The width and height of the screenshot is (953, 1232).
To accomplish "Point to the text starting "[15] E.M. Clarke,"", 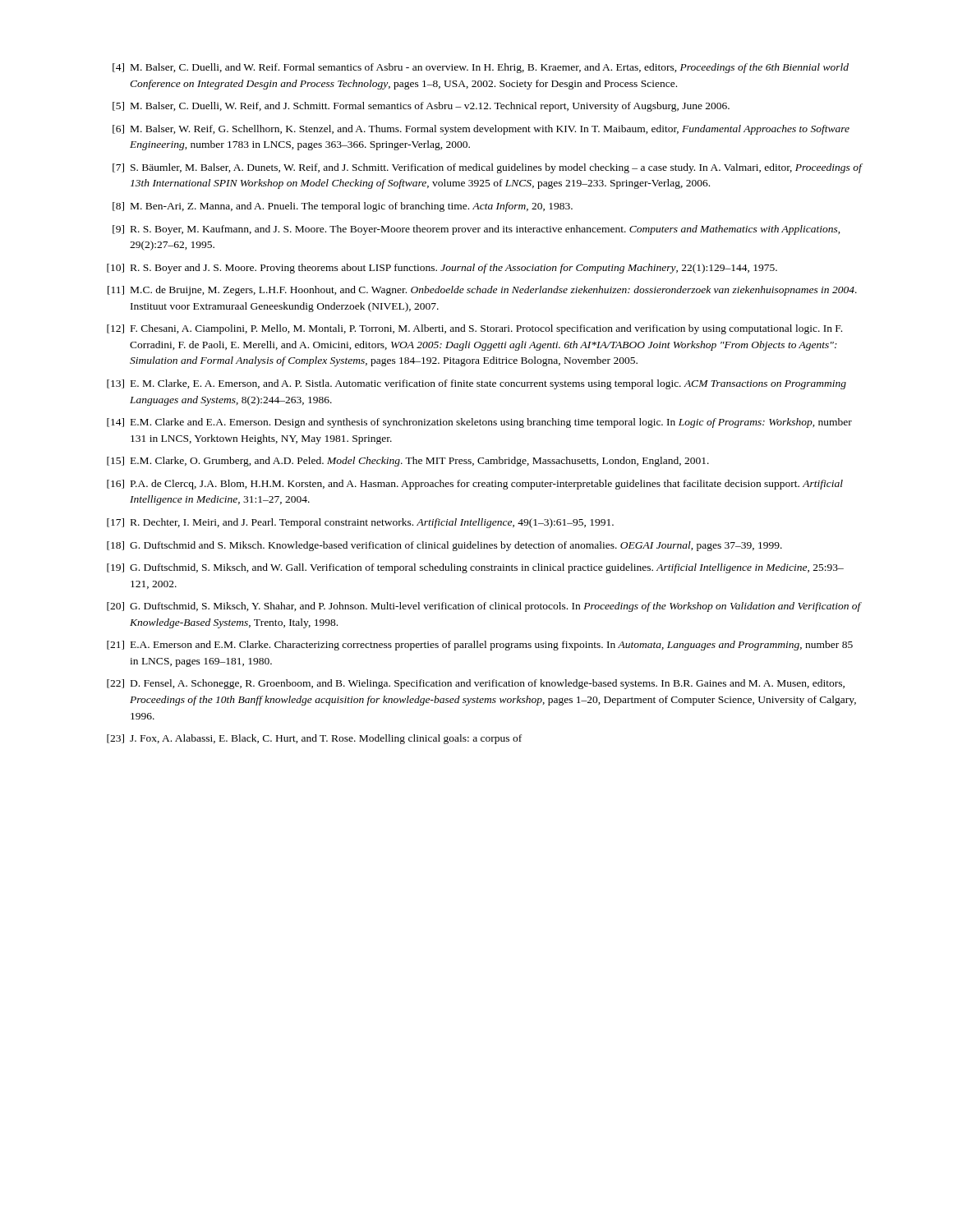I will tap(476, 461).
